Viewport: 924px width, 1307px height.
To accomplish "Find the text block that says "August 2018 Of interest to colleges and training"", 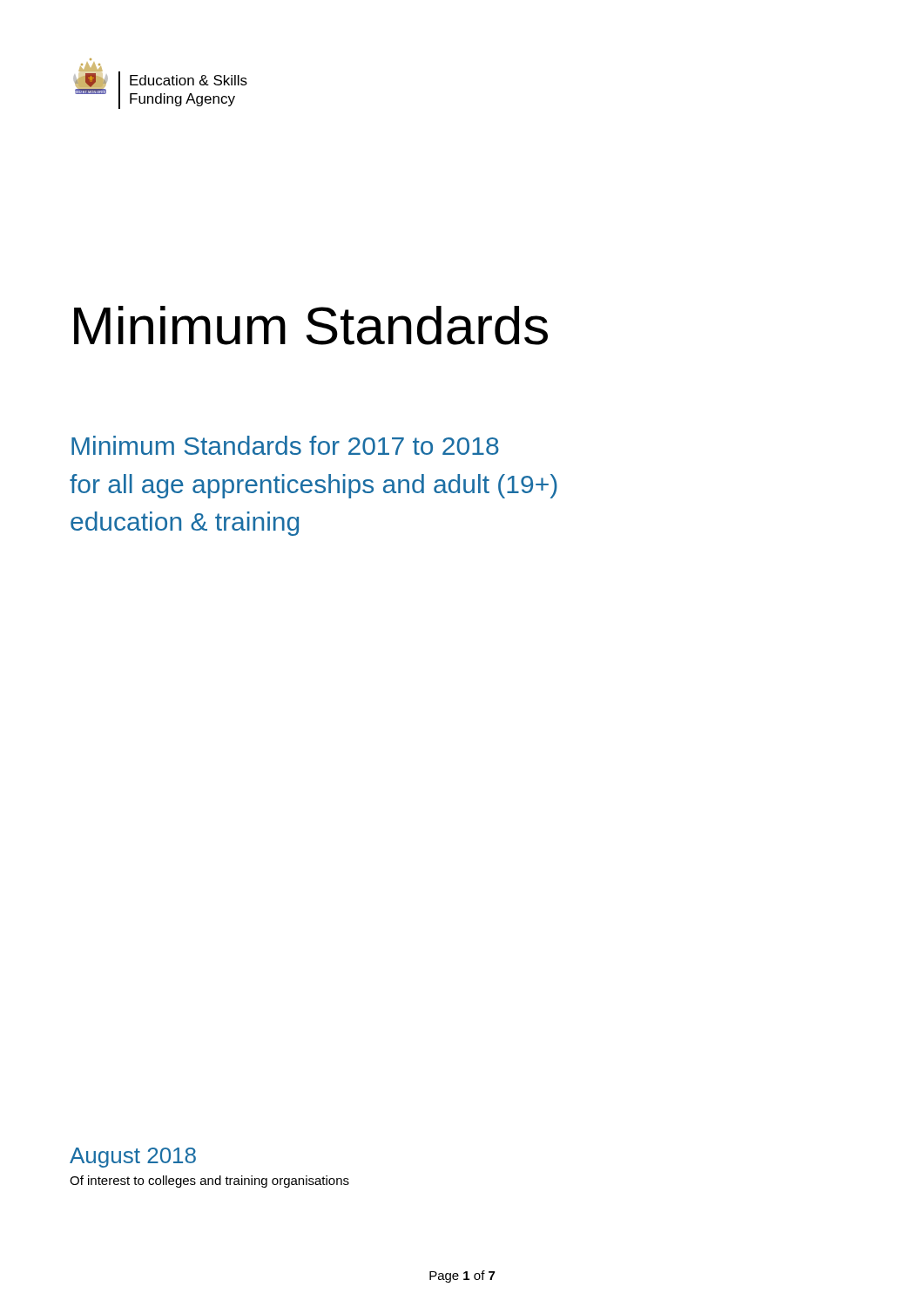I will pyautogui.click(x=133, y=1158).
